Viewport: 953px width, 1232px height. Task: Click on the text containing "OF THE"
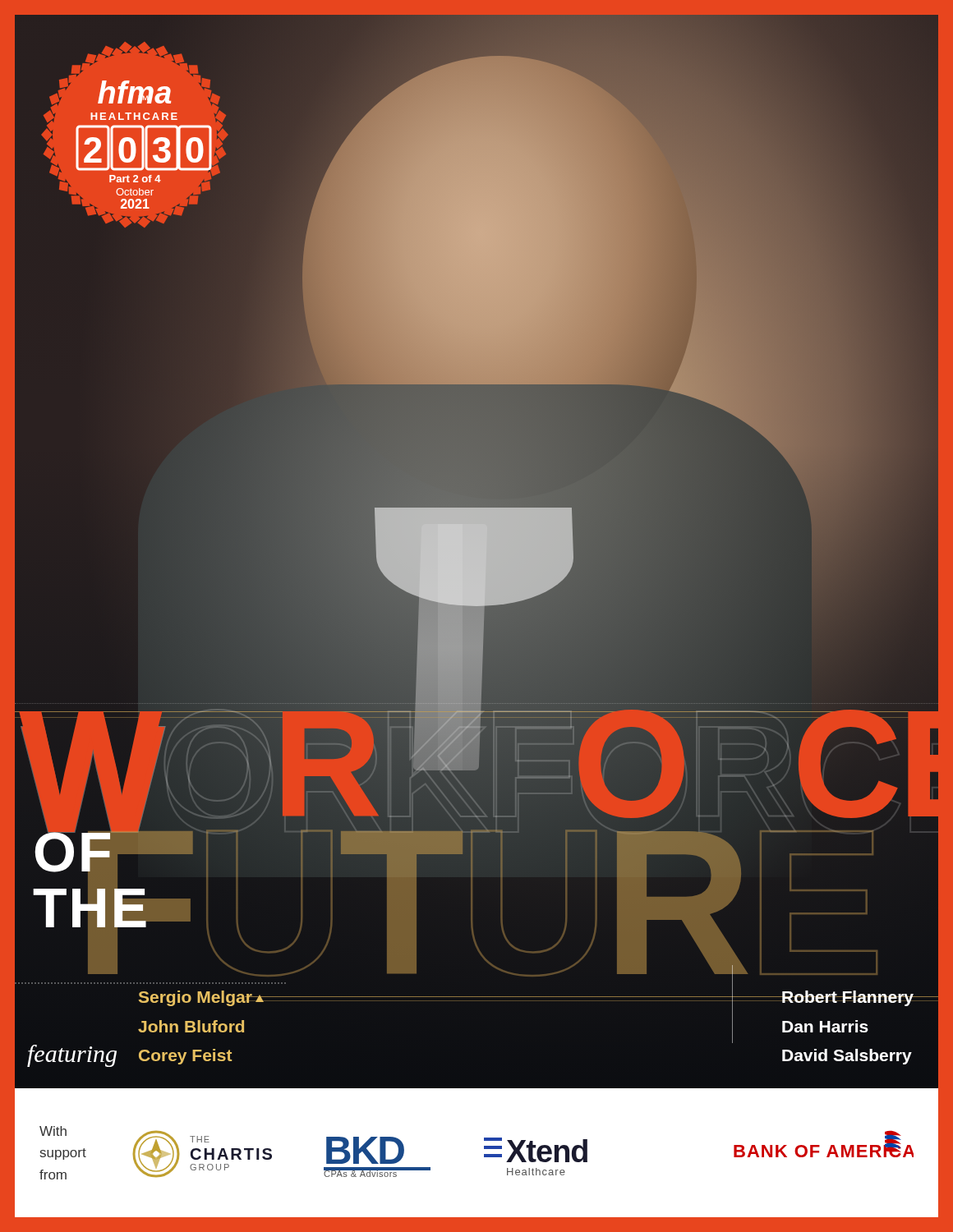[x=91, y=880]
